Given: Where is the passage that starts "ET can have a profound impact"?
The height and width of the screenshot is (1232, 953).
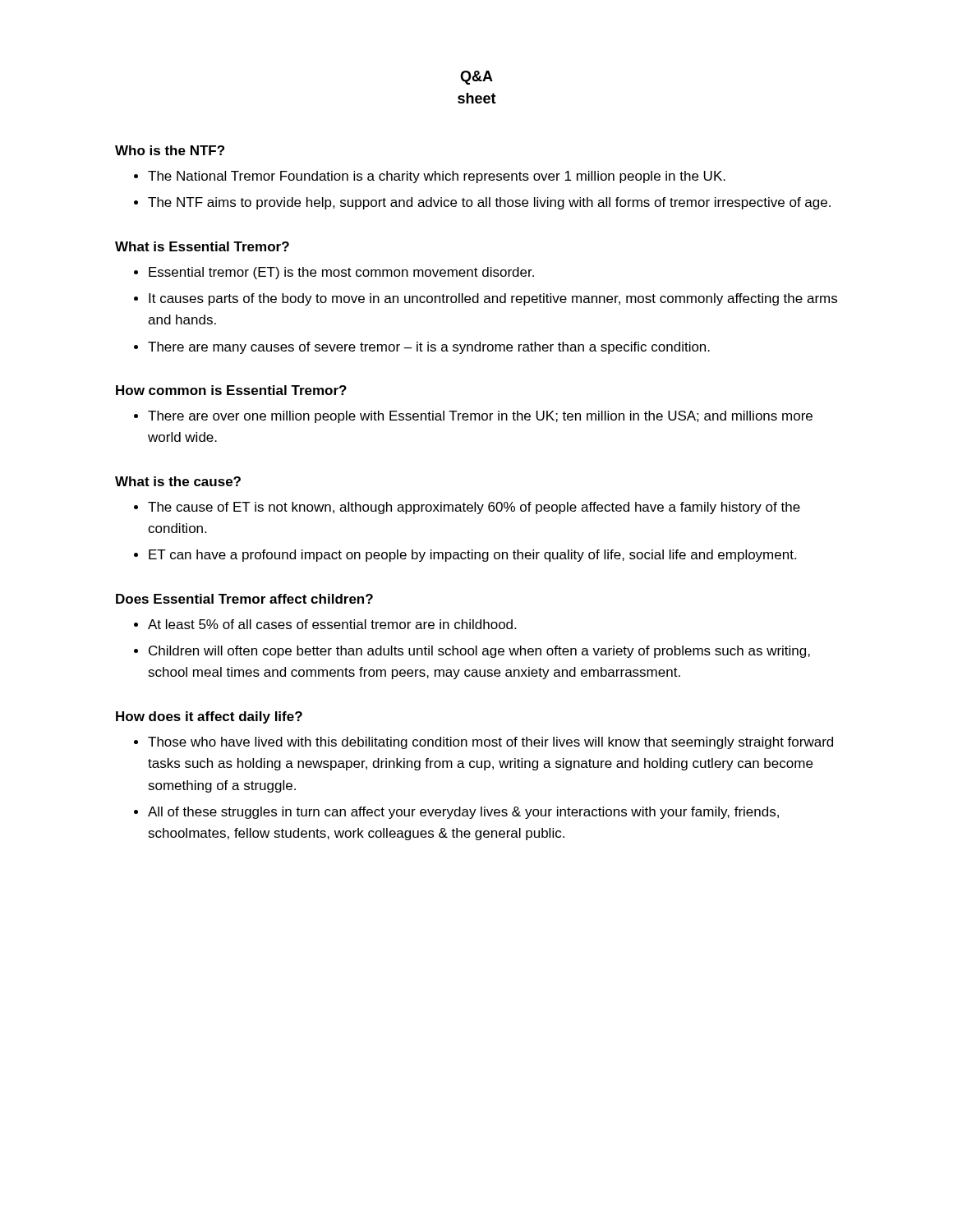Looking at the screenshot, I should pyautogui.click(x=473, y=555).
